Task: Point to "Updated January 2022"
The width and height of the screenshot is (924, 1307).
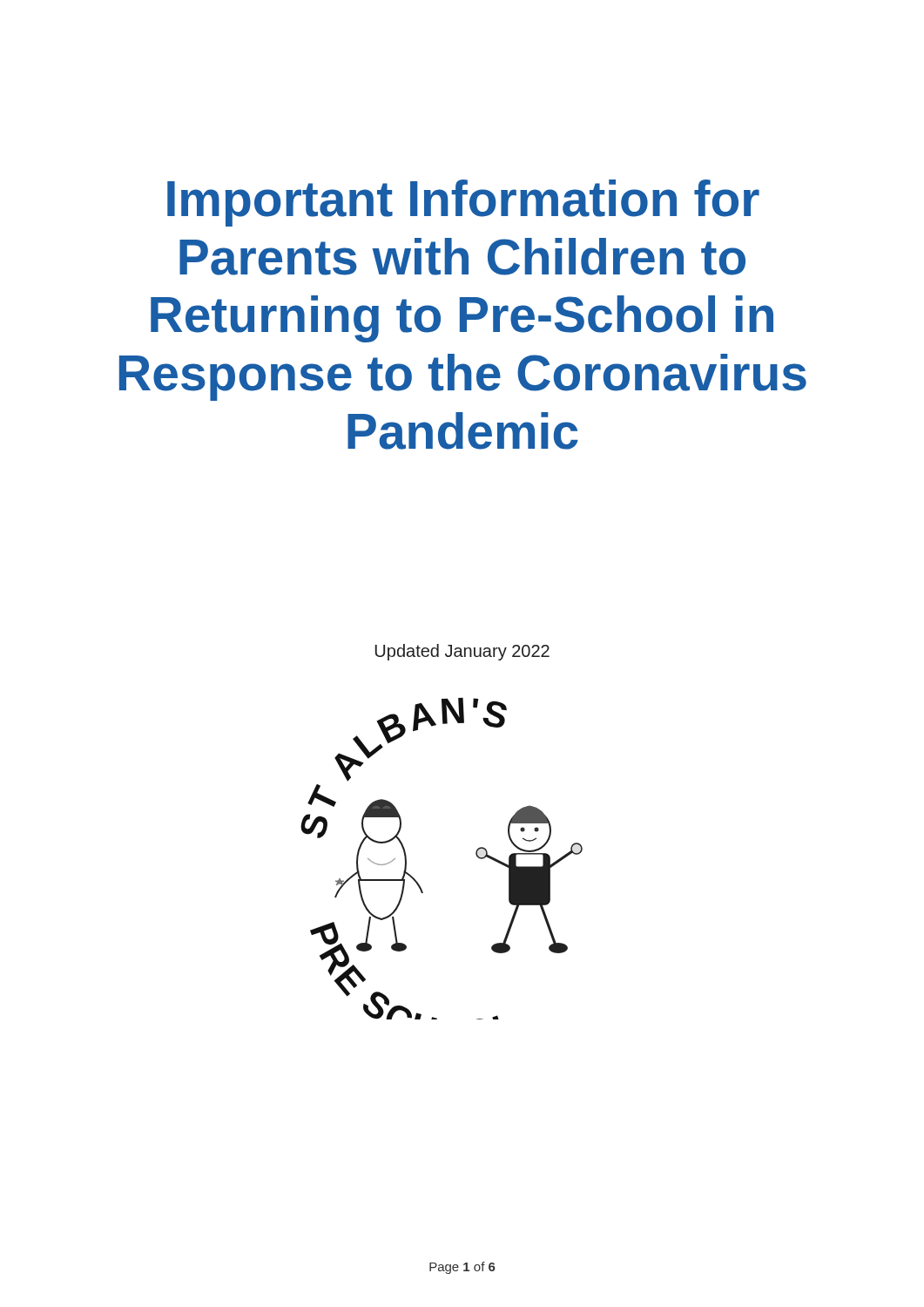Action: [462, 651]
